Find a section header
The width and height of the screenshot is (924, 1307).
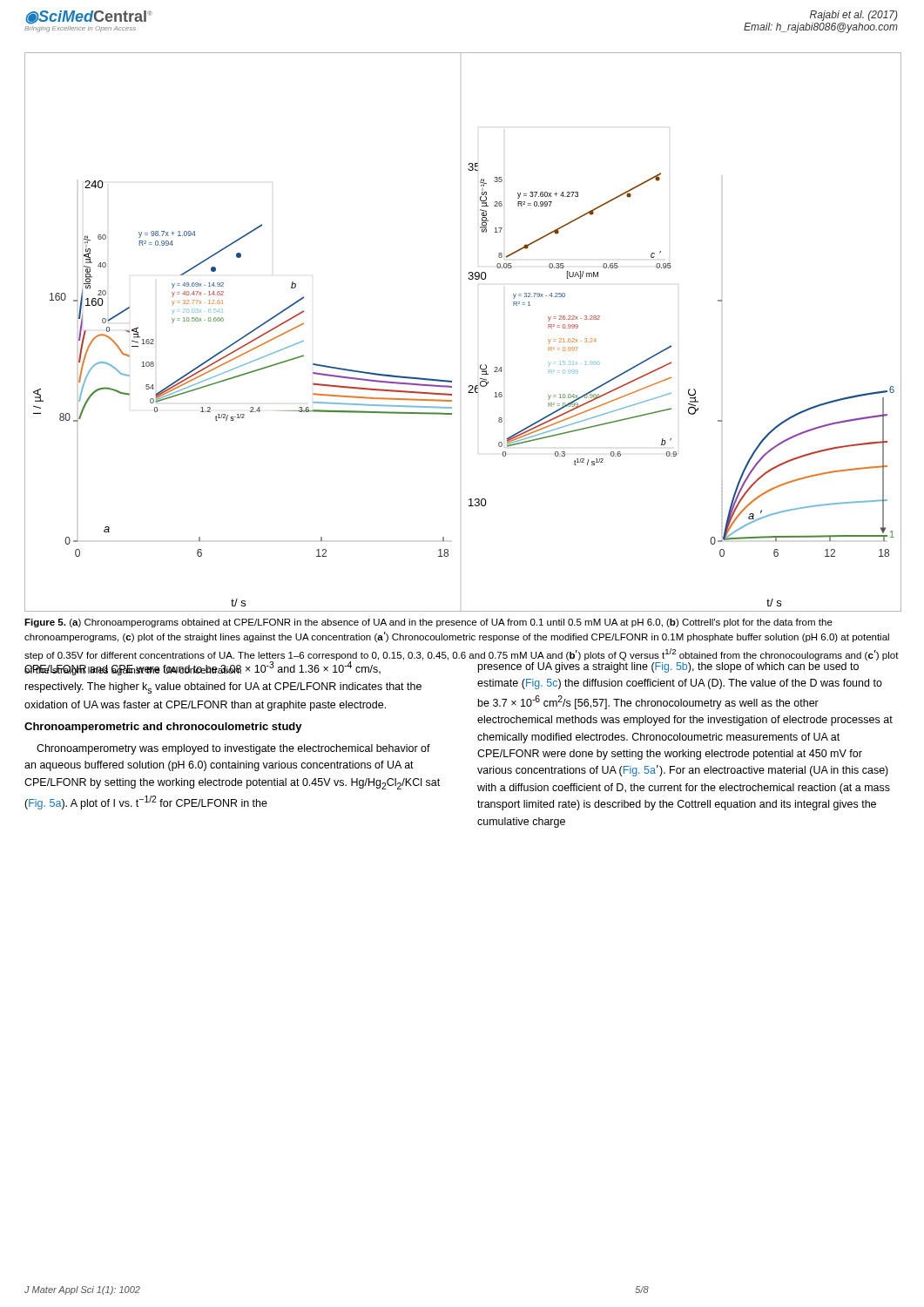163,726
